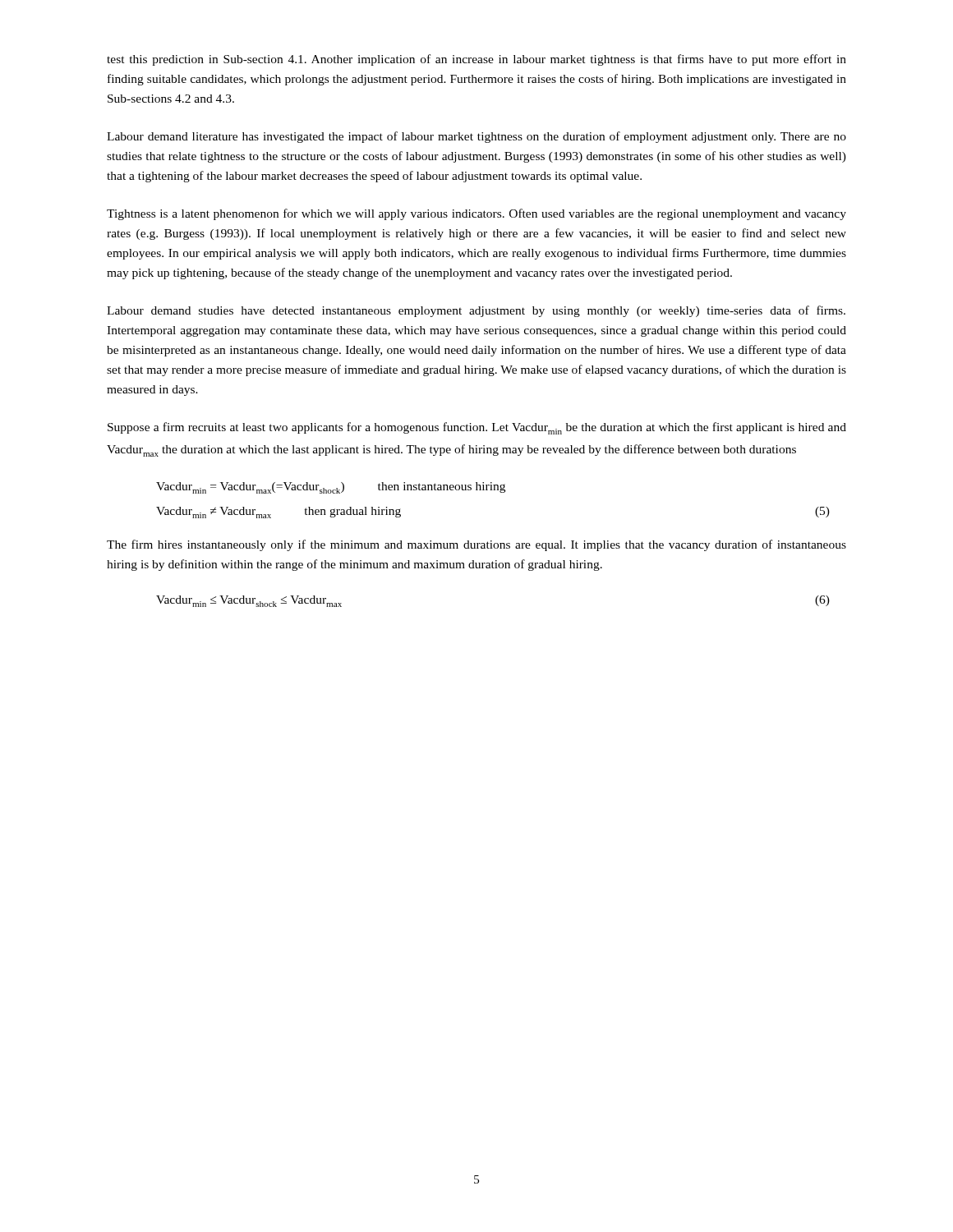Find the block on this page that starts "Suppose a firm recruits at least two applicants"
Viewport: 953px width, 1232px height.
click(476, 439)
